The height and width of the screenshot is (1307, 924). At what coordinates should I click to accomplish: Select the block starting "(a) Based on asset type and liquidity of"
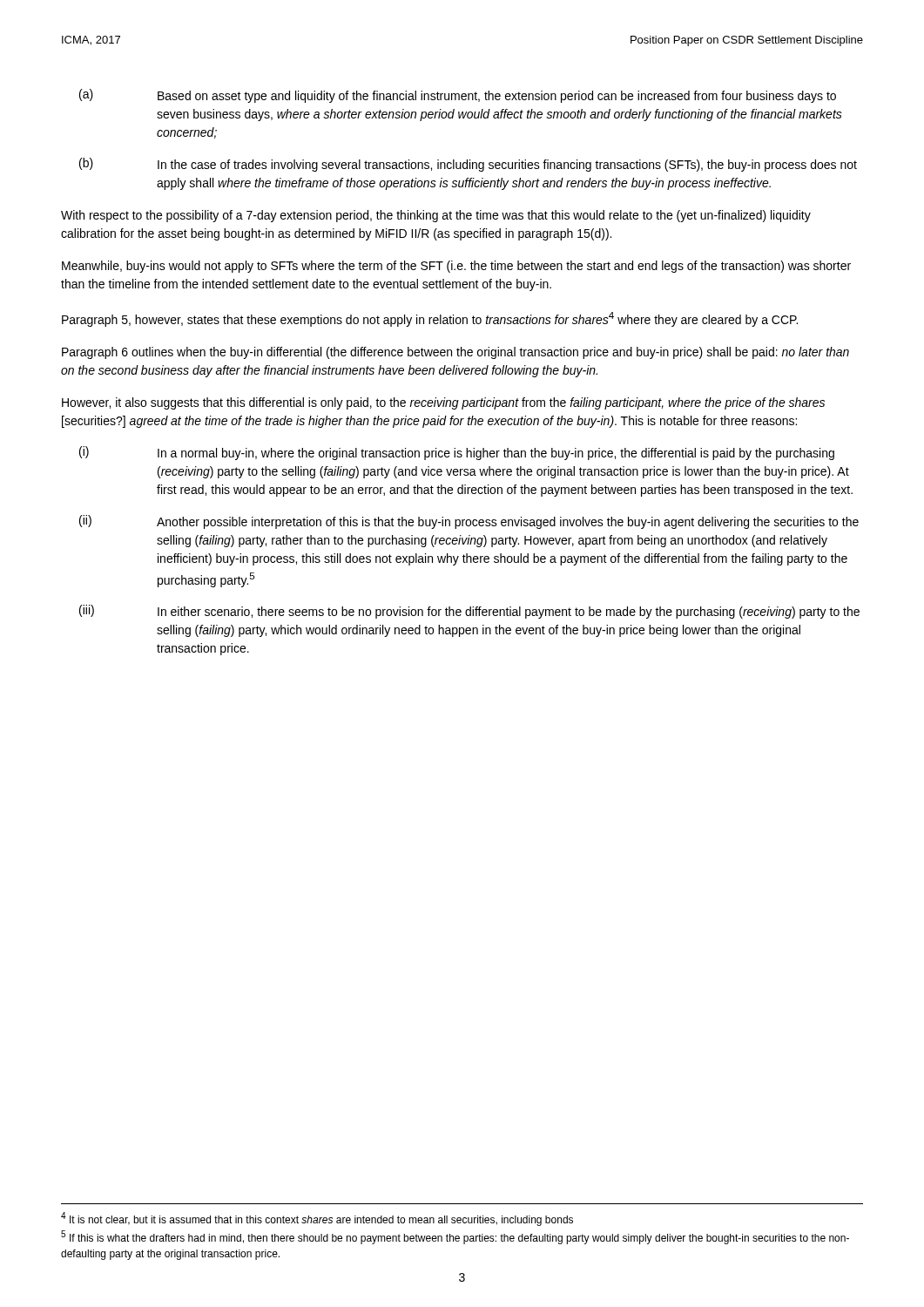[x=462, y=115]
